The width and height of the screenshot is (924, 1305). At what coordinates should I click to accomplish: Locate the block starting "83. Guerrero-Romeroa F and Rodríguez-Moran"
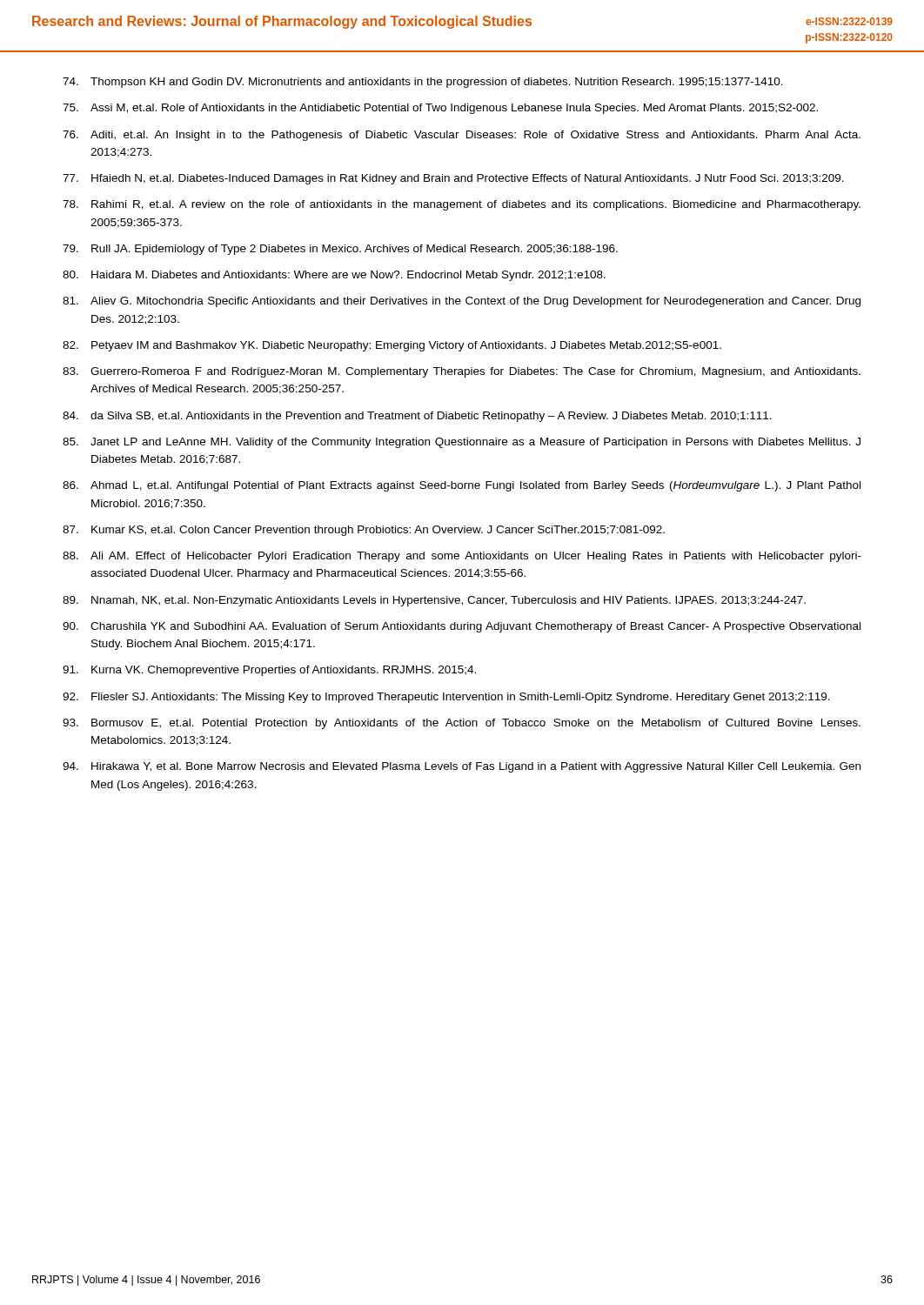pyautogui.click(x=462, y=380)
